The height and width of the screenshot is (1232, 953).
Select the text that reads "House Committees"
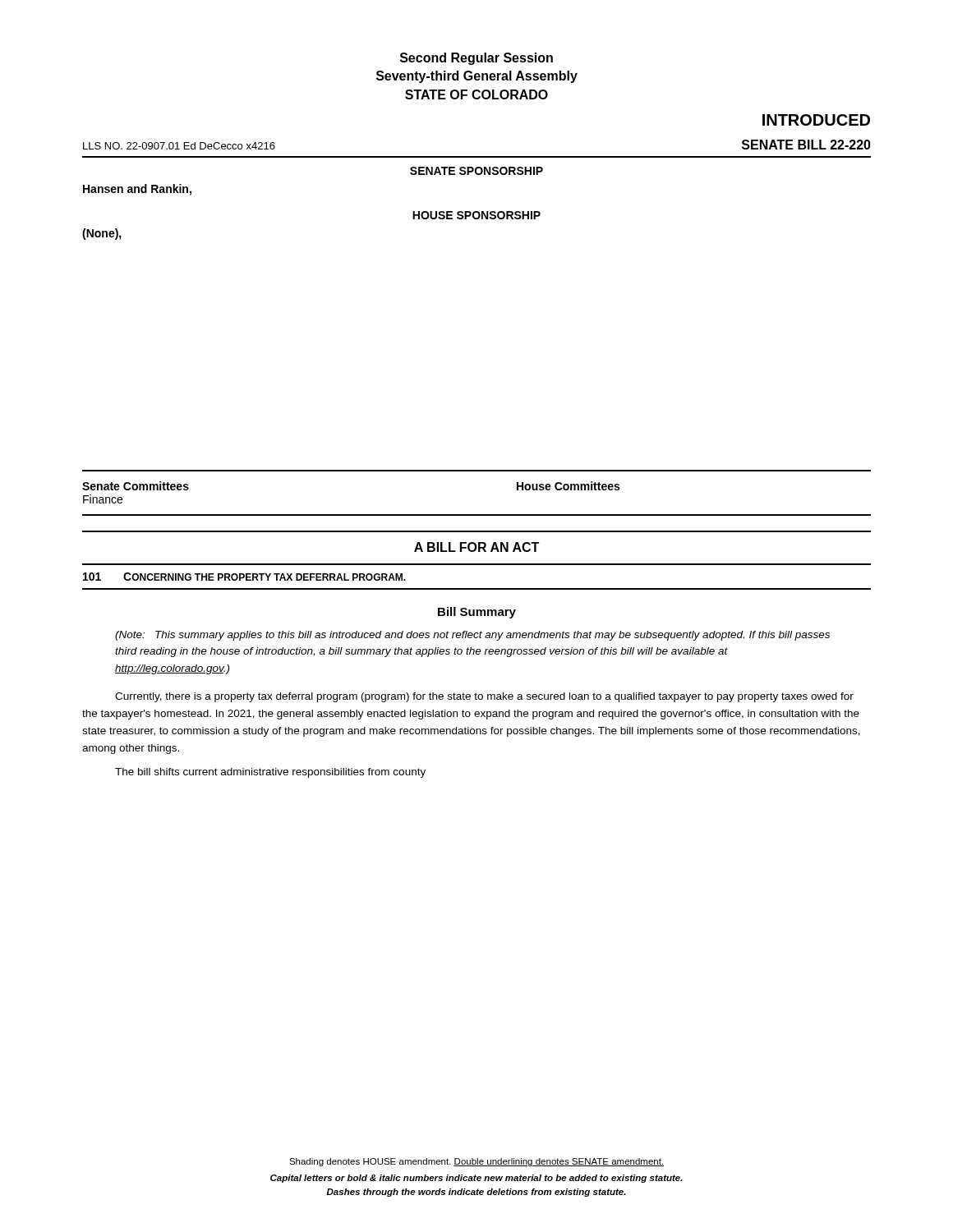568,486
